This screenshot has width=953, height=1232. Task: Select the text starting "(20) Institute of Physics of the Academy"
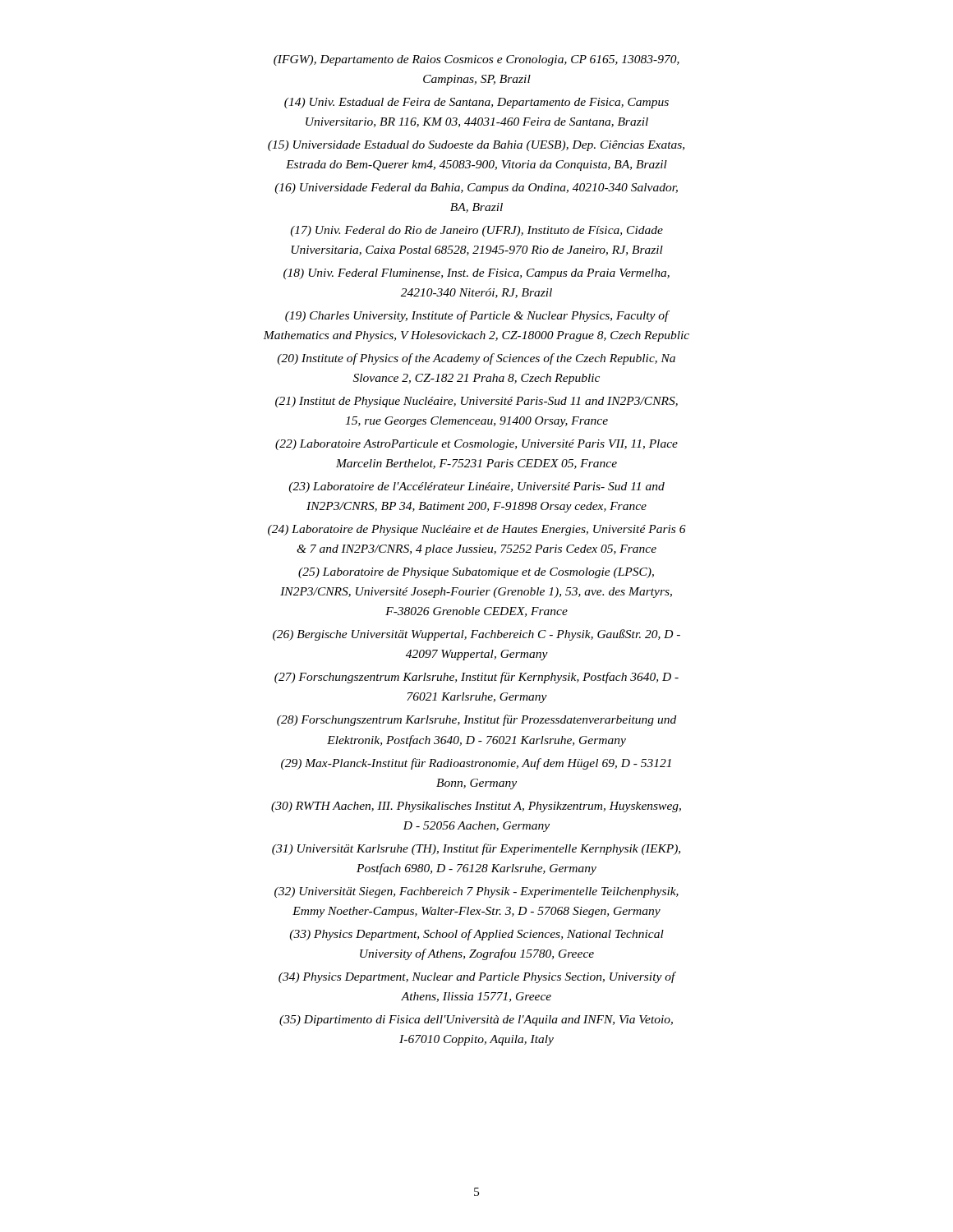pyautogui.click(x=476, y=368)
